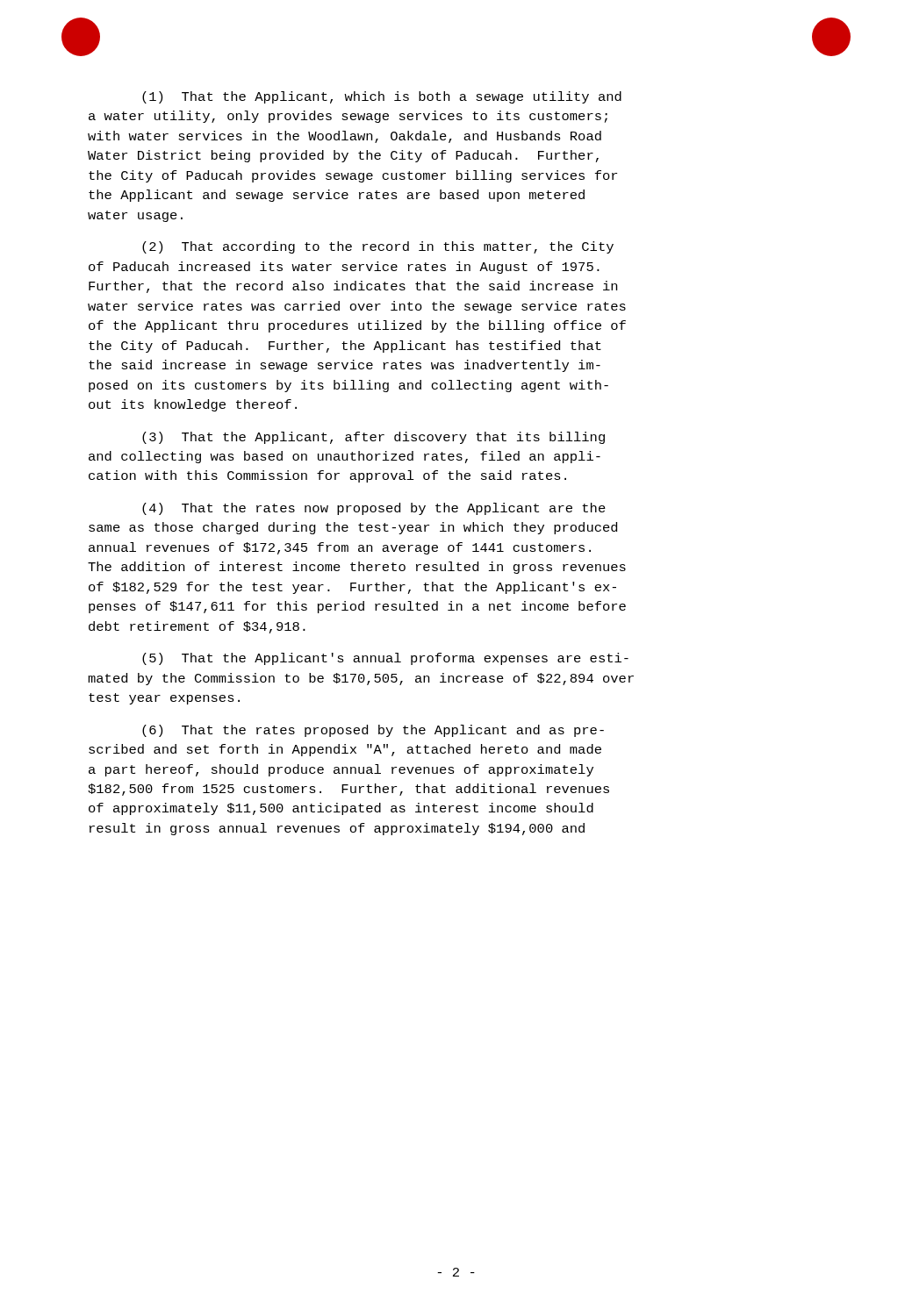Click the passage that begins "(2) That according to"

[357, 326]
